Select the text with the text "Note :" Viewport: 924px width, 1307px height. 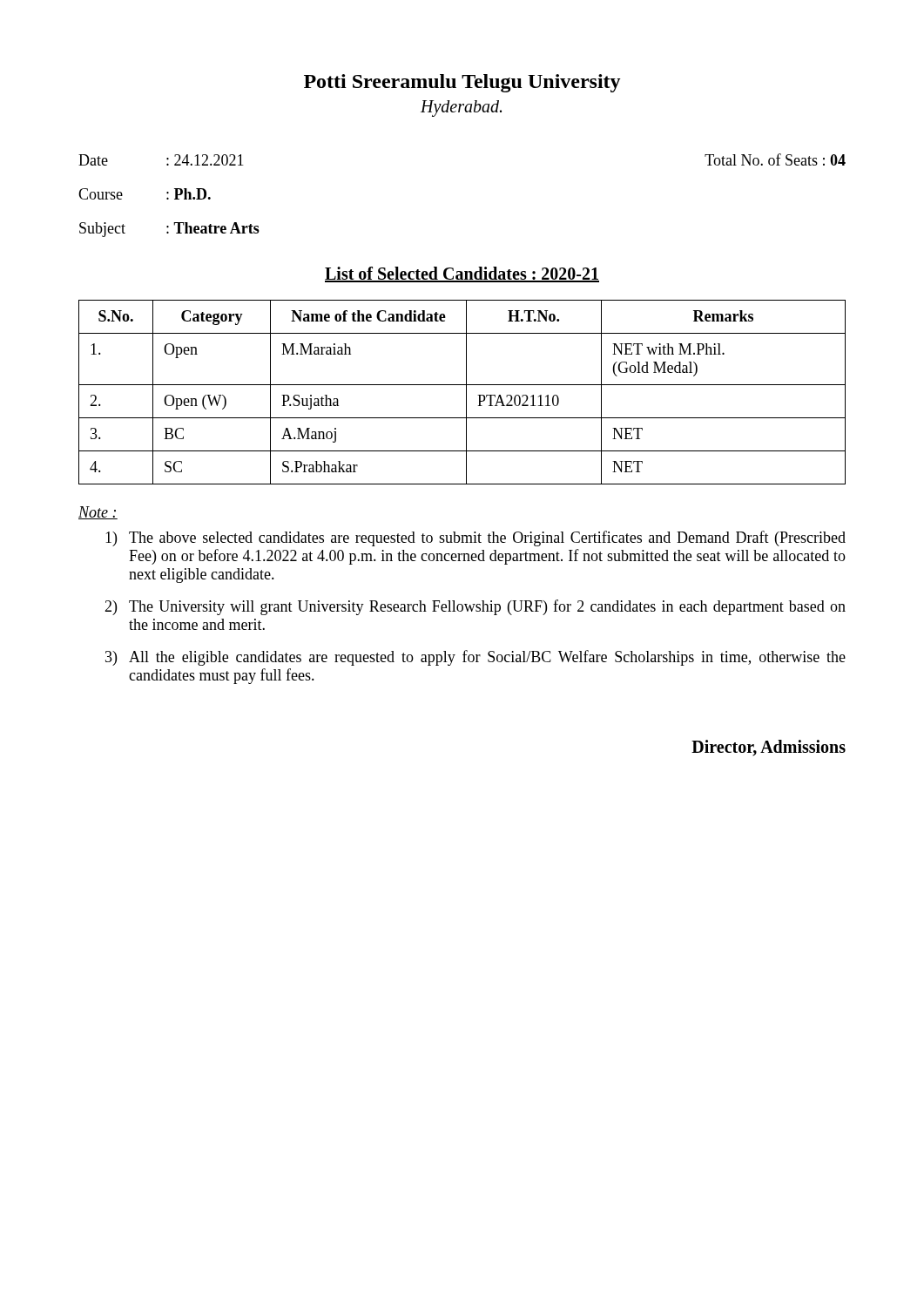[98, 512]
